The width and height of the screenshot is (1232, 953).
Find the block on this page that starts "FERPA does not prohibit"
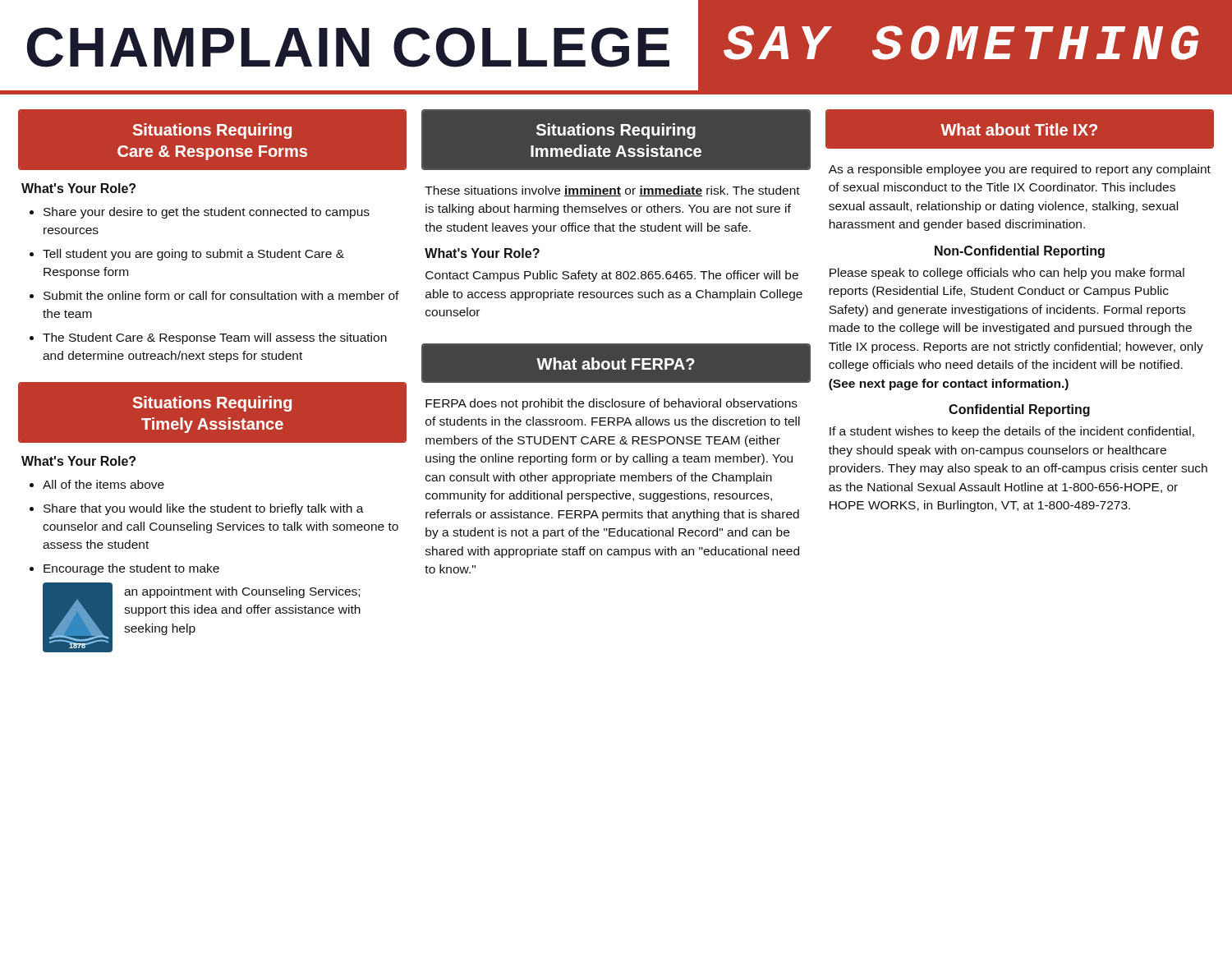click(613, 486)
